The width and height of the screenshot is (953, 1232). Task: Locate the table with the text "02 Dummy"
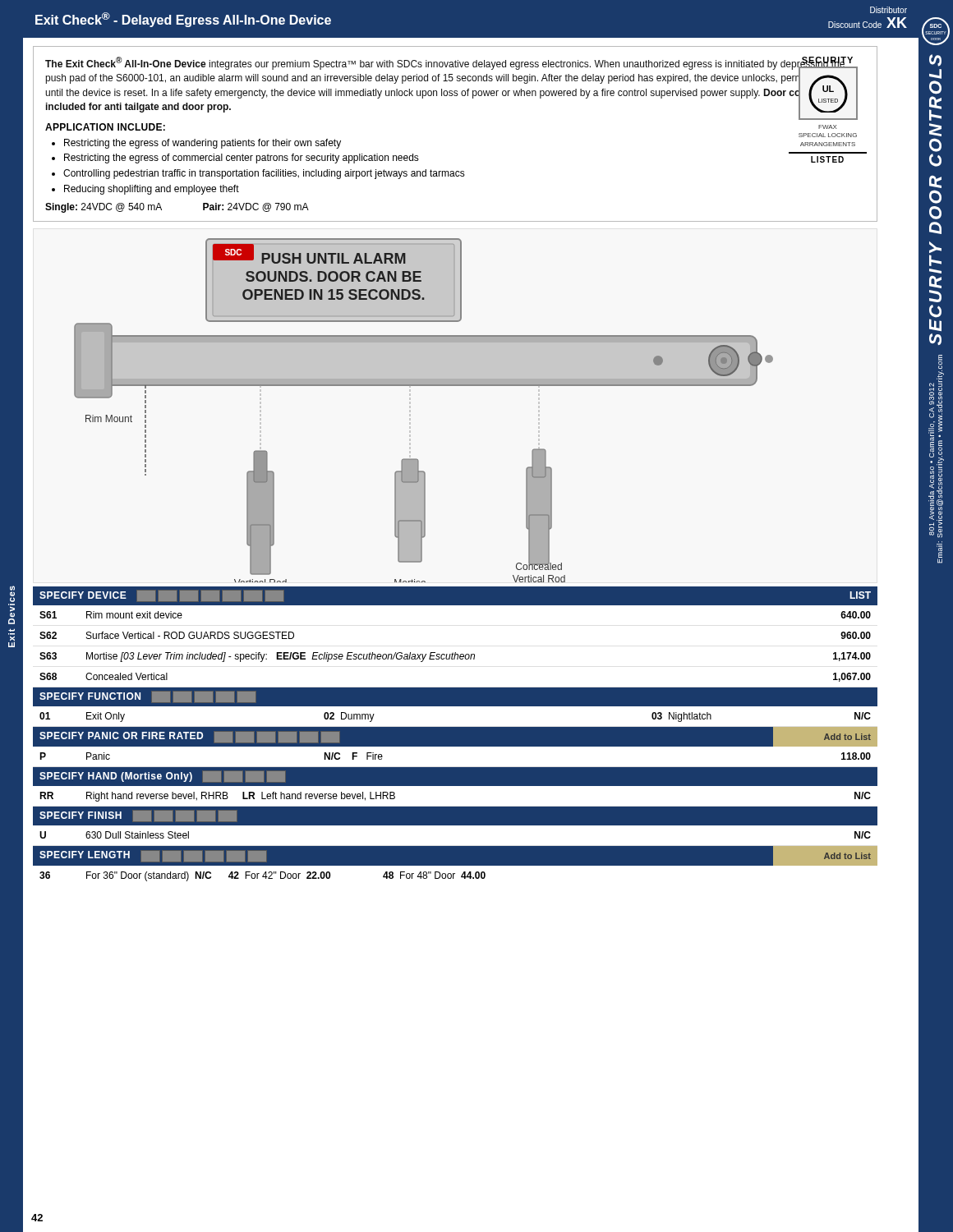pos(455,736)
